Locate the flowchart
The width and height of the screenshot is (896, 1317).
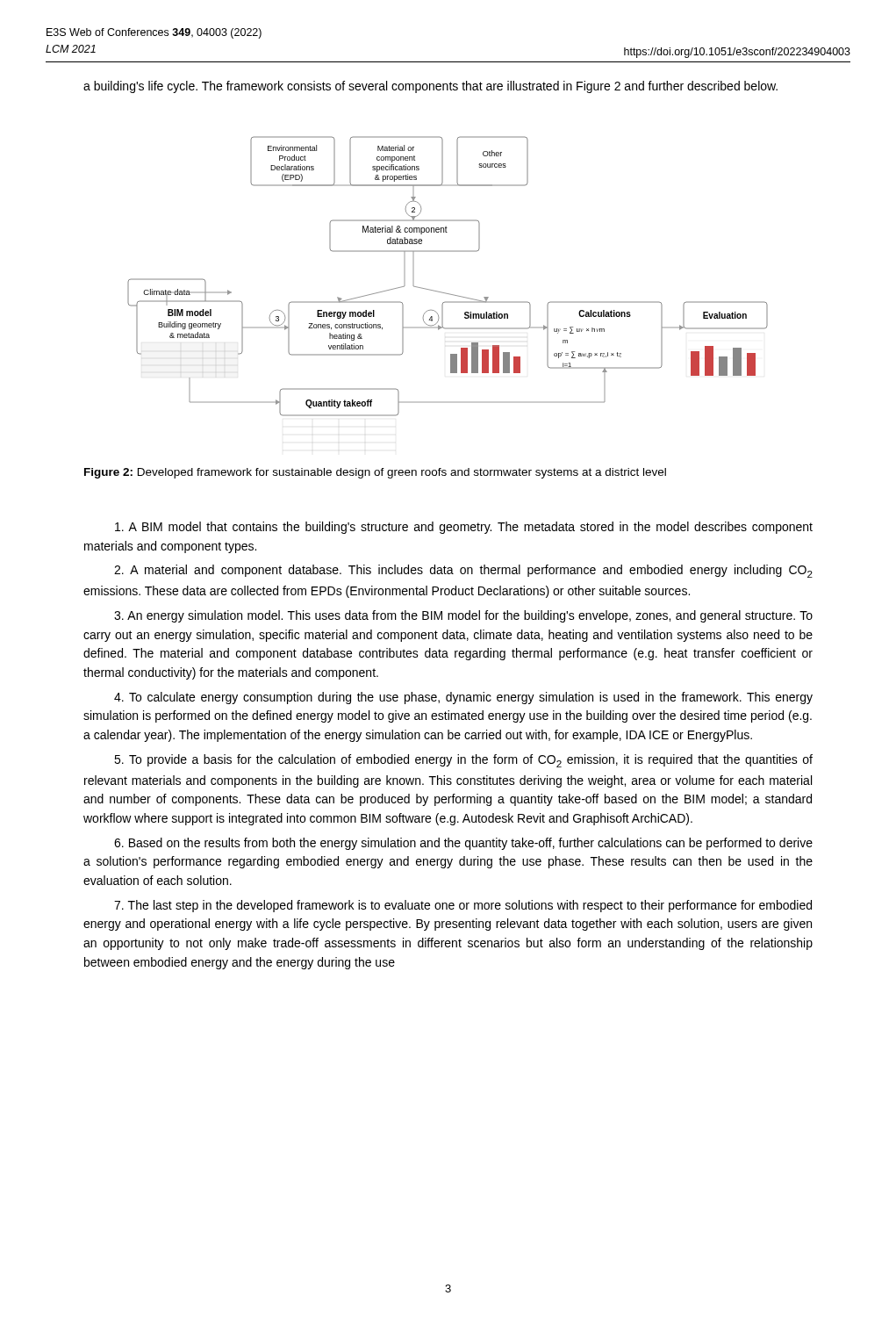click(448, 292)
